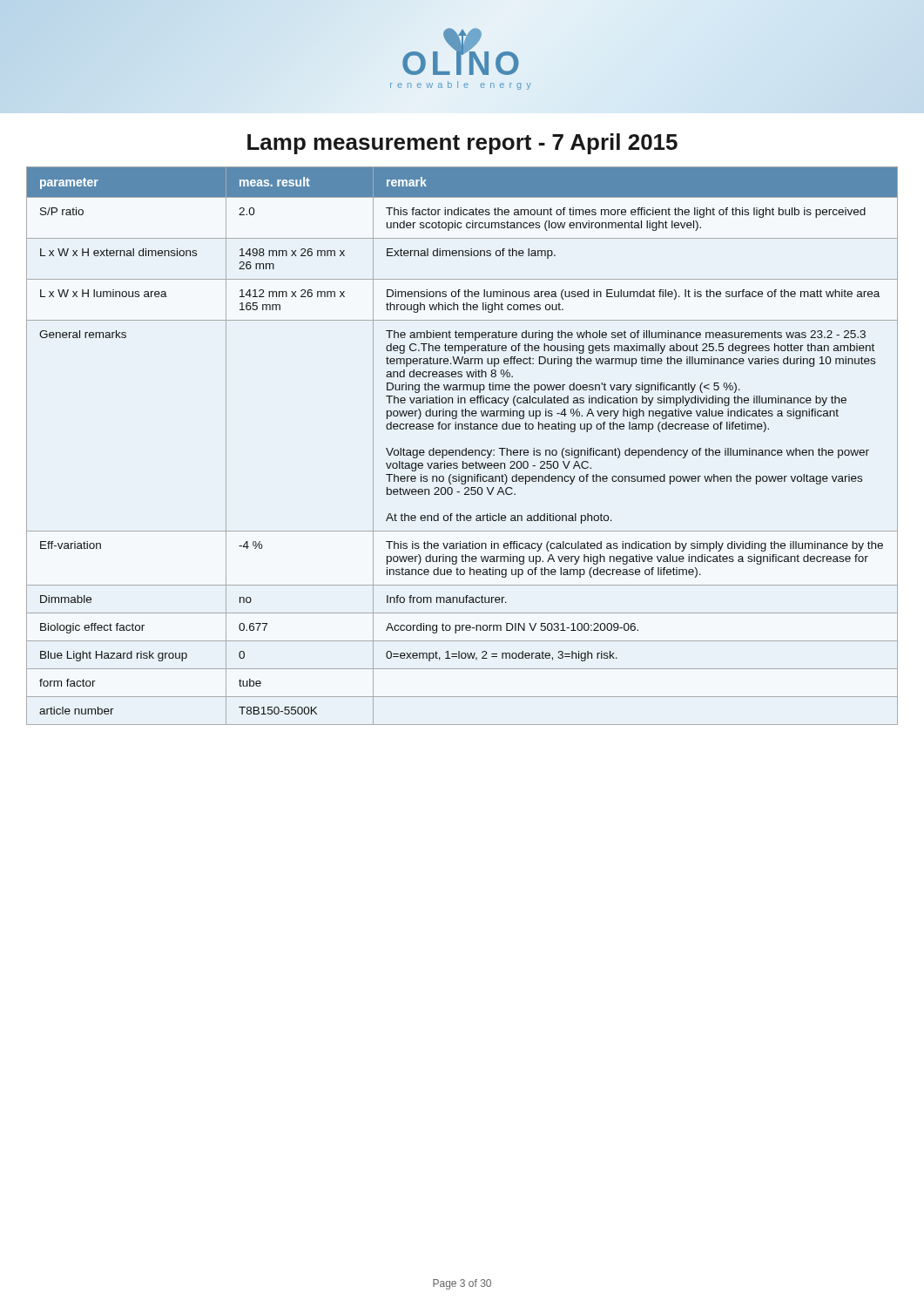Click on the table containing "meas. result"
Image resolution: width=924 pixels, height=1307 pixels.
click(x=462, y=454)
